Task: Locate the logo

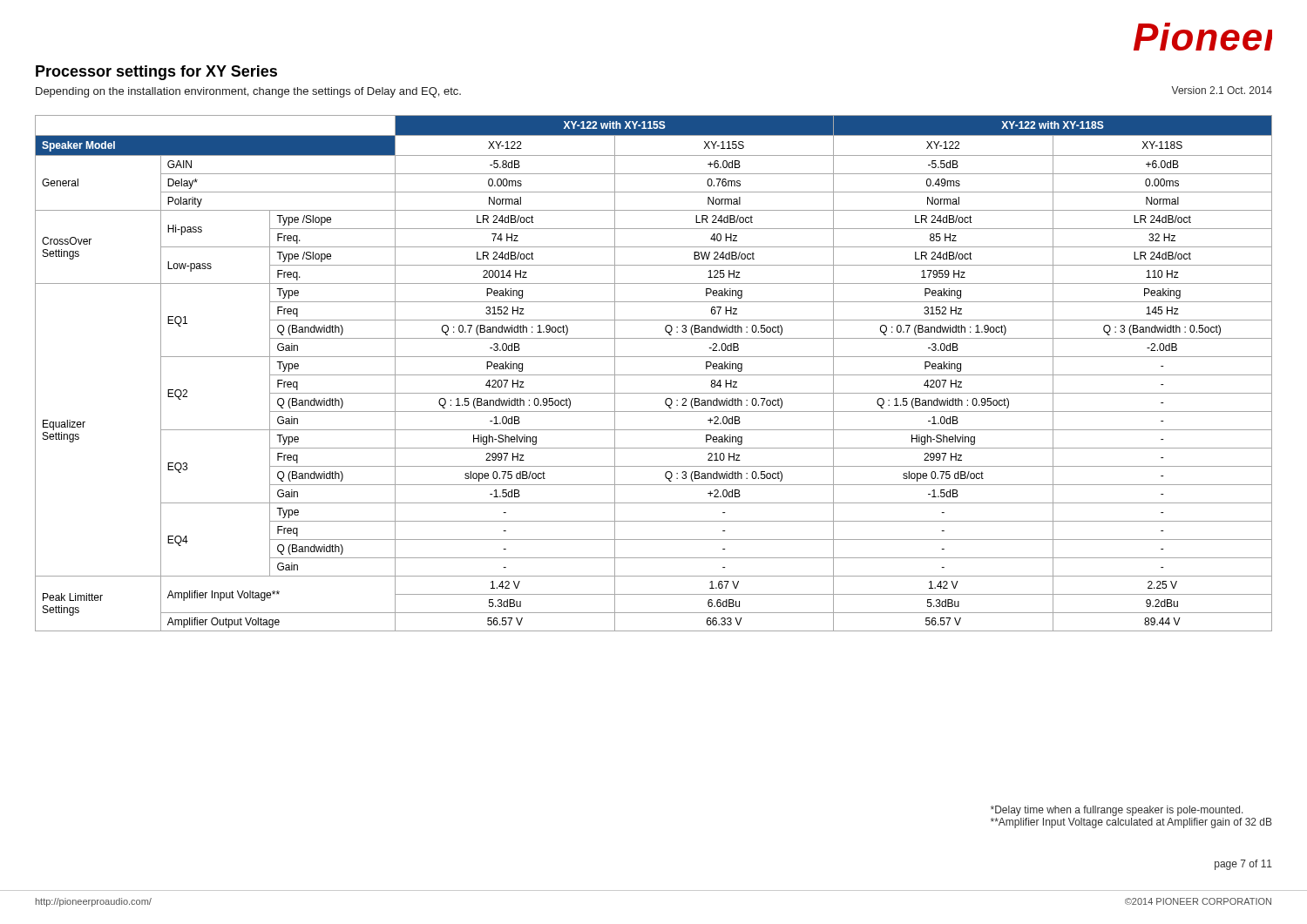Action: pos(1202,38)
